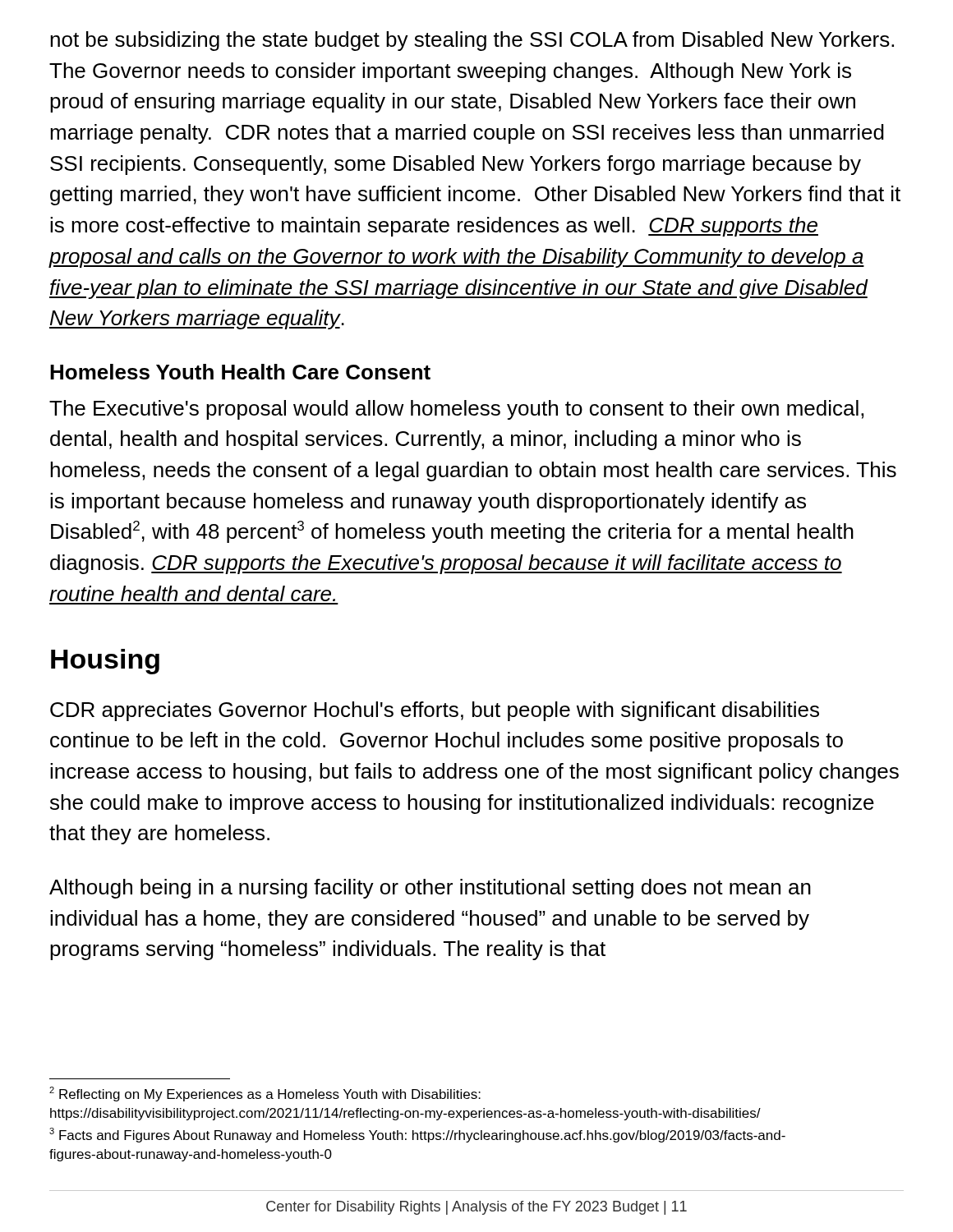
Task: Select the footnote containing "3 Facts and Figures About Runaway"
Action: pyautogui.click(x=418, y=1144)
